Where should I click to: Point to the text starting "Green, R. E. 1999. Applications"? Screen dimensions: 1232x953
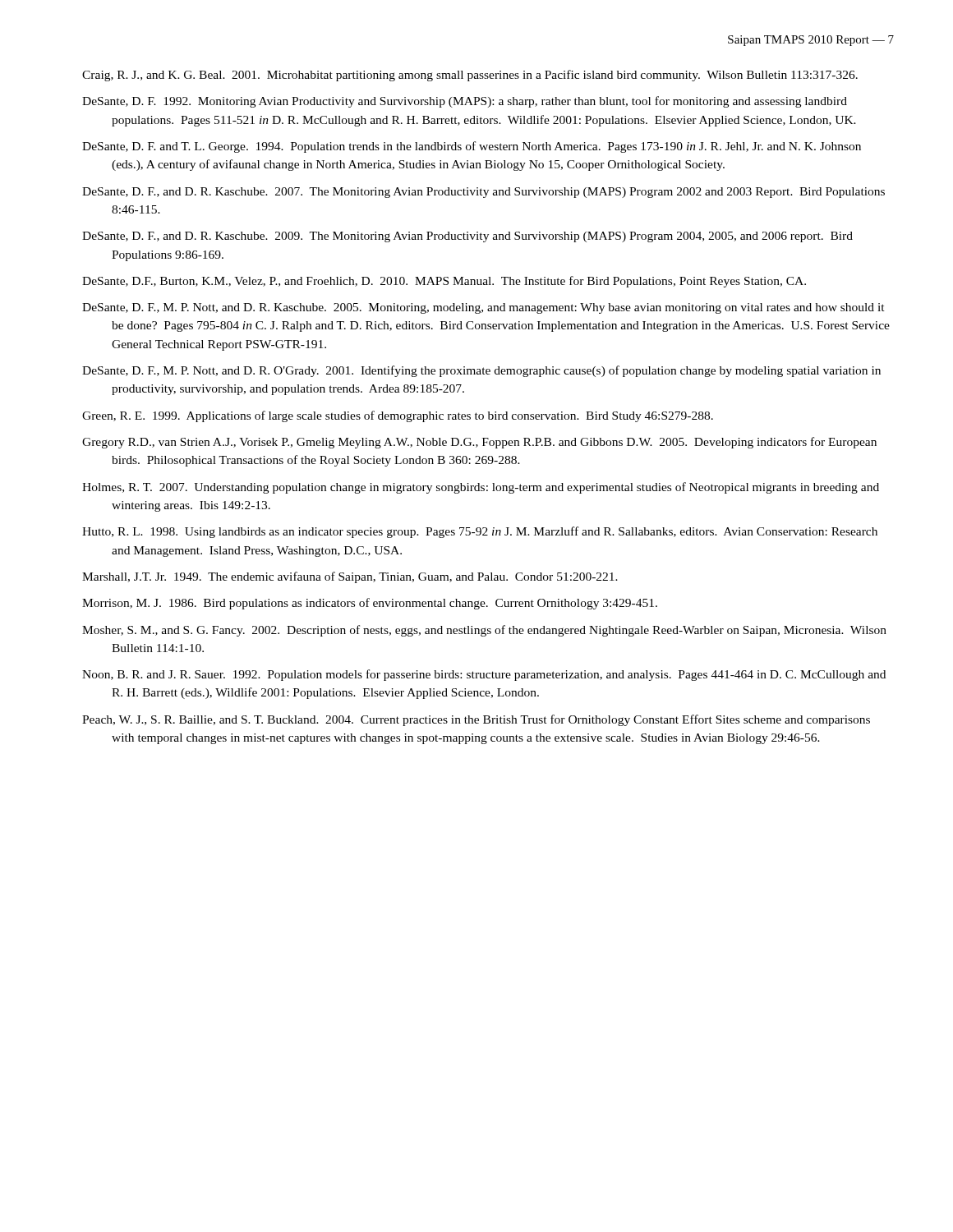(x=398, y=415)
